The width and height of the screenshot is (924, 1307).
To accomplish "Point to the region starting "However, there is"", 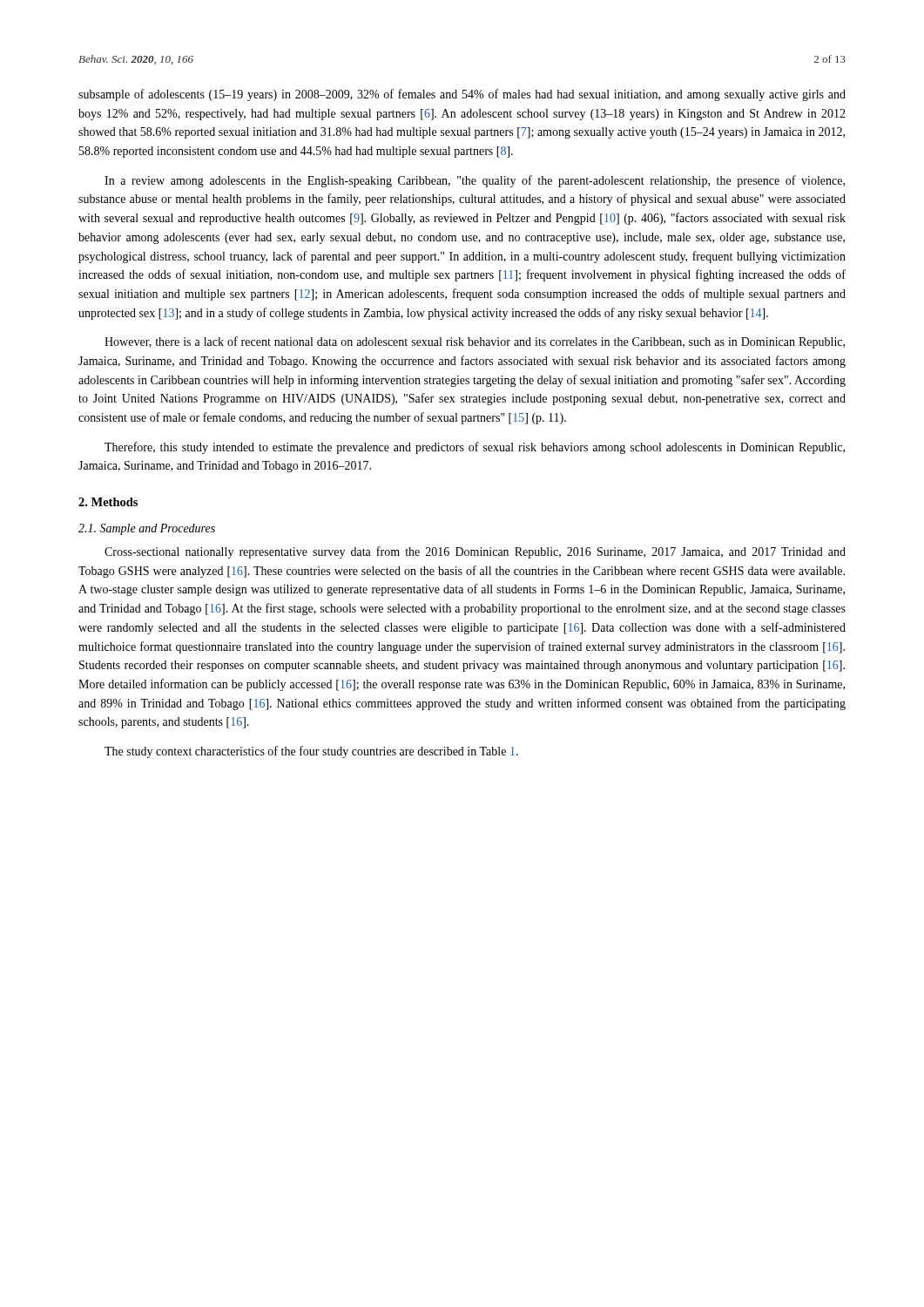I will pos(462,380).
